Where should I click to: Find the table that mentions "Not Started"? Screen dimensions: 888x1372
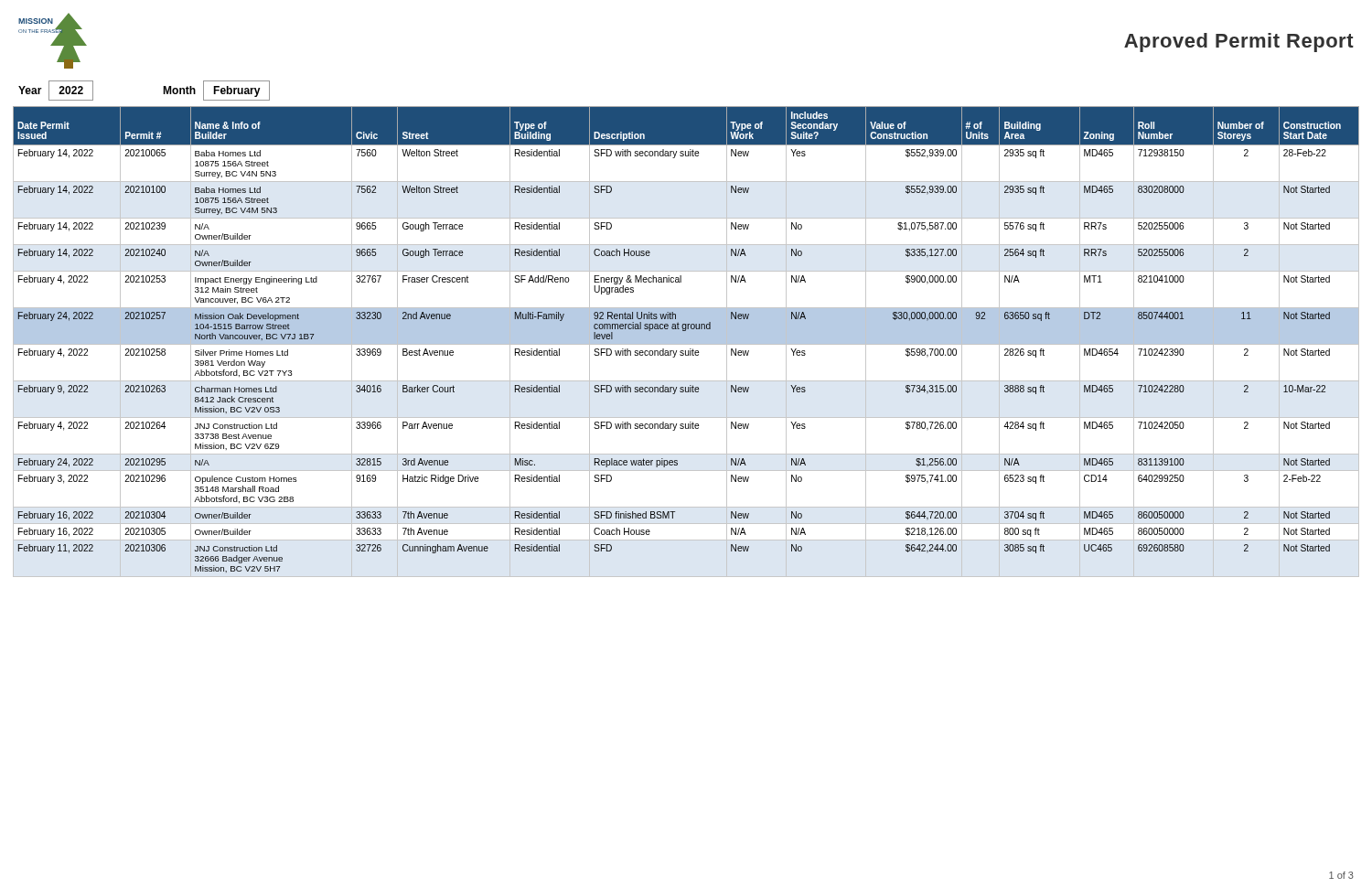[686, 342]
